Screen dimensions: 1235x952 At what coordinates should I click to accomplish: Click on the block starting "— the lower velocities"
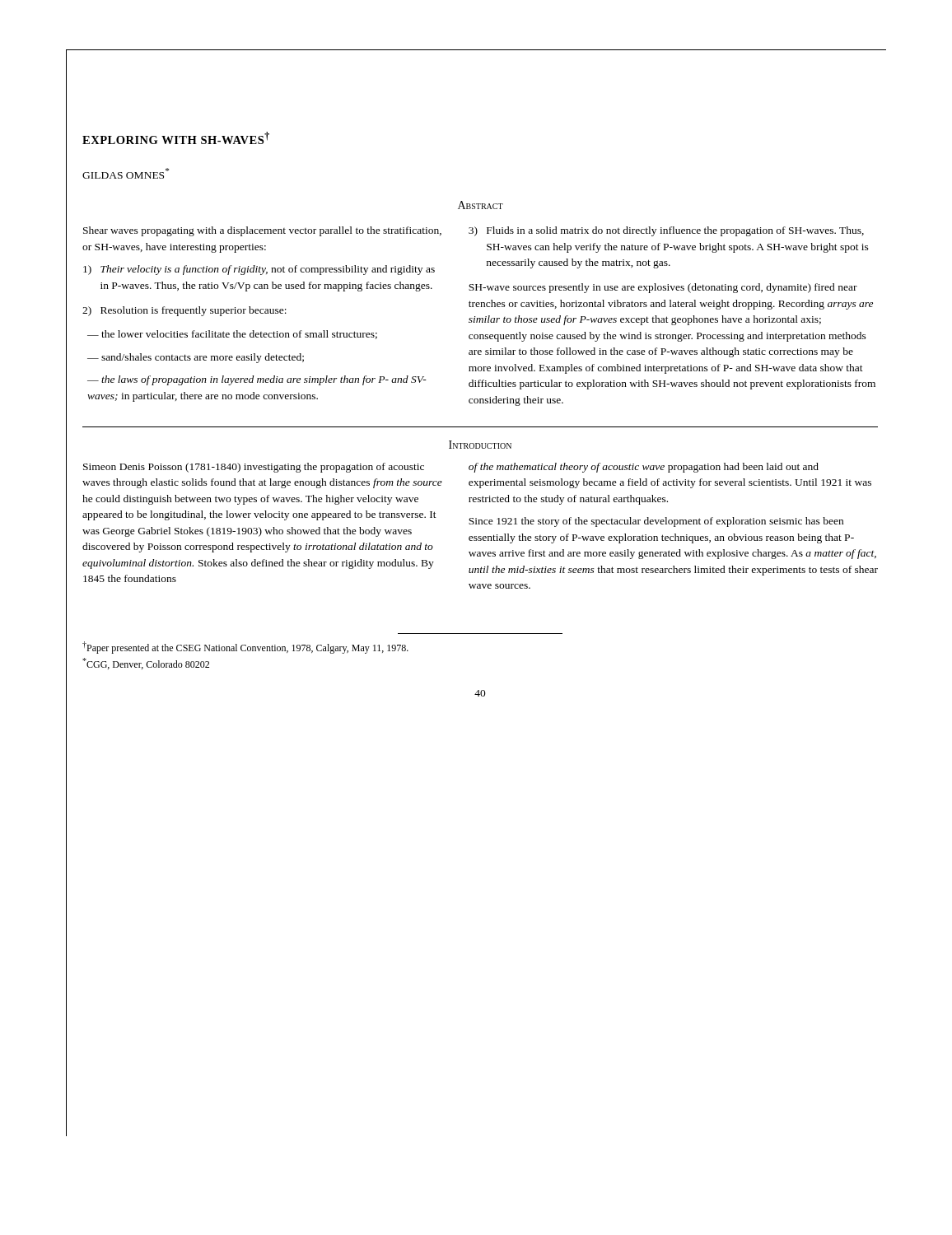[x=233, y=334]
